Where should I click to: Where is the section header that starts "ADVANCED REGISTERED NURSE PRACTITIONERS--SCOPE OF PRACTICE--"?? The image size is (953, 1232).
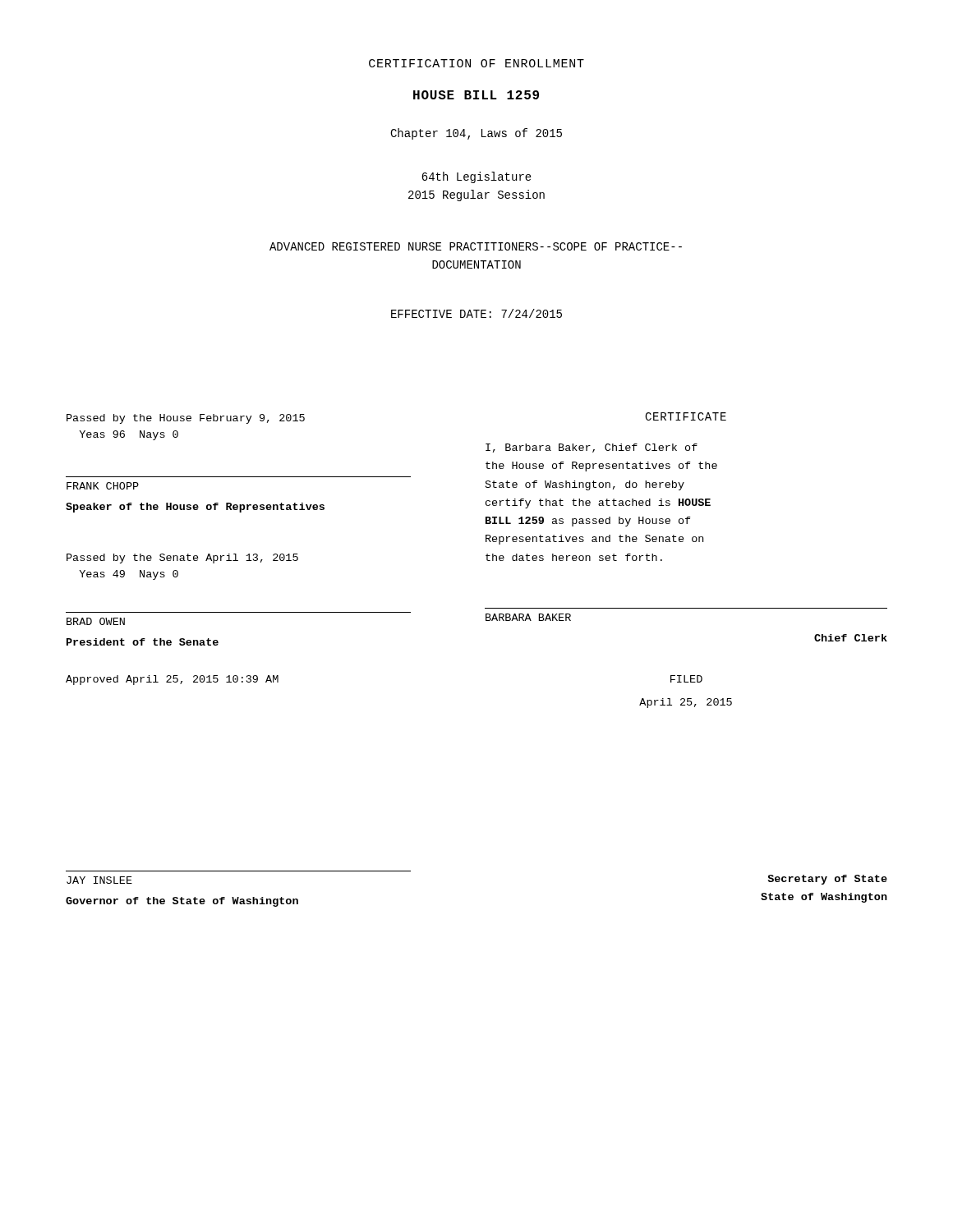[x=476, y=256]
